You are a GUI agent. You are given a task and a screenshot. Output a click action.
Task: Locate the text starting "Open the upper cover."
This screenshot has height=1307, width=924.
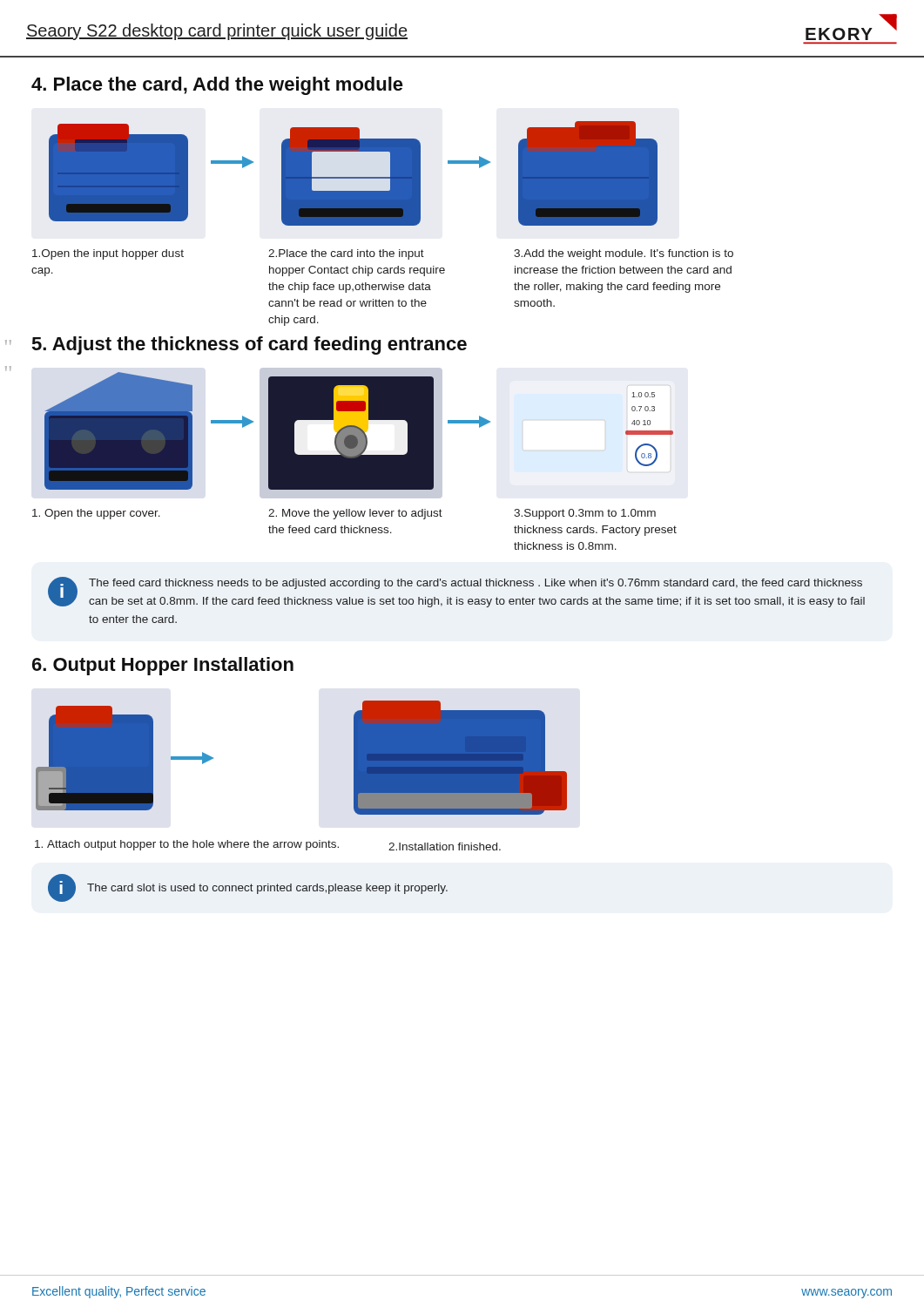pos(96,513)
